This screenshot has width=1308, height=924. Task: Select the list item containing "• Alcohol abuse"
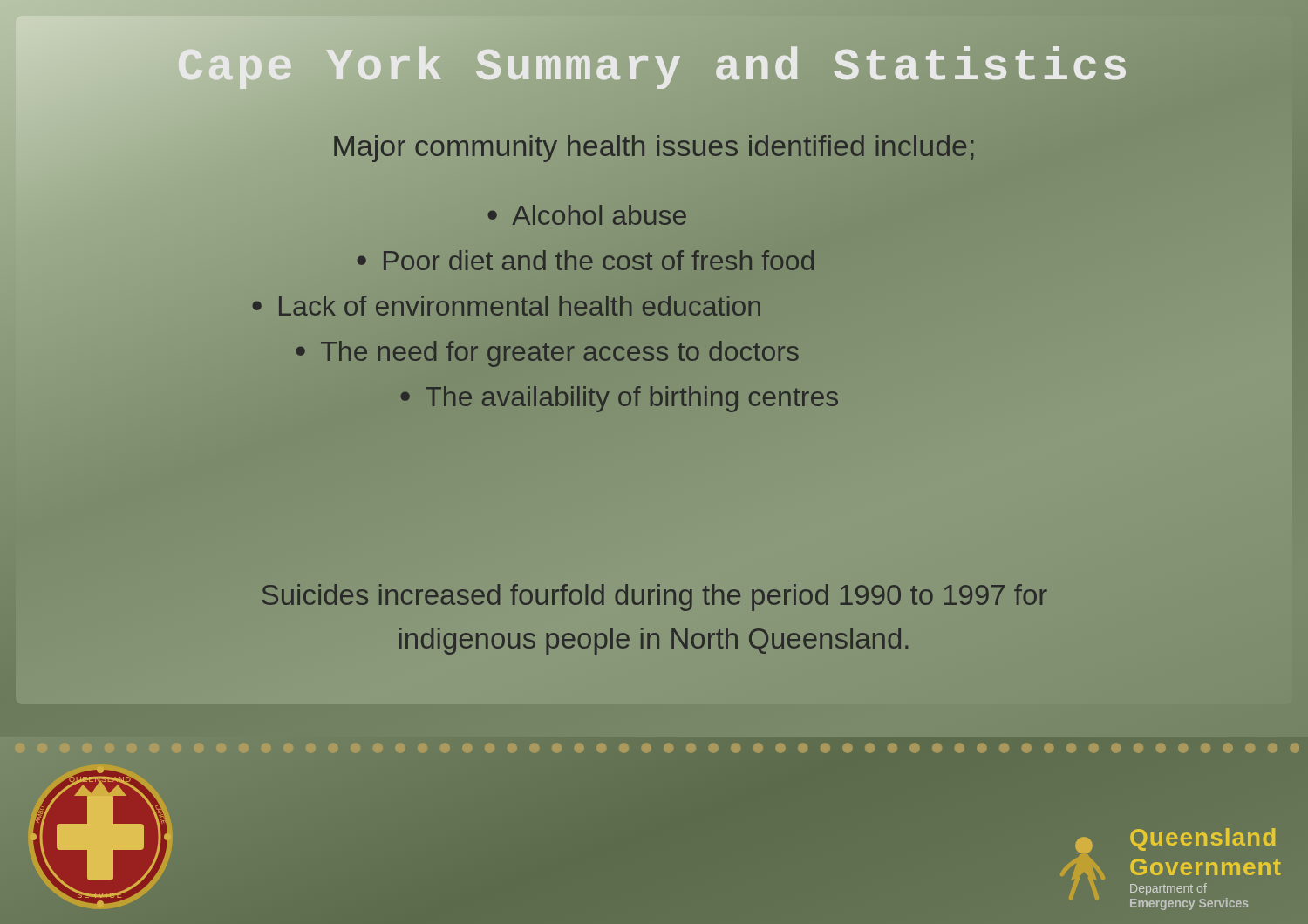587,215
